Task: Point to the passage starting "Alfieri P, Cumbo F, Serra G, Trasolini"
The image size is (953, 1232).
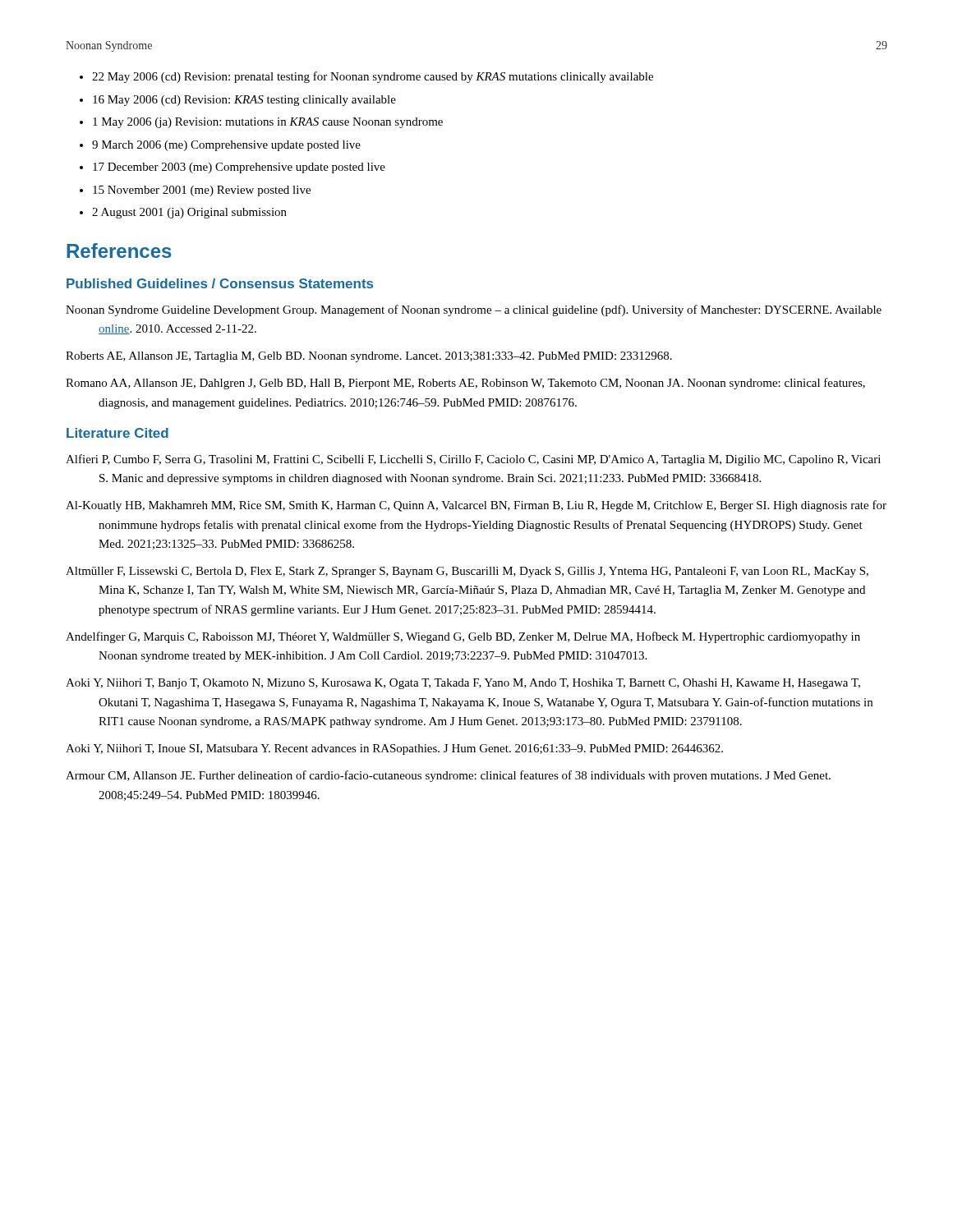Action: tap(473, 468)
